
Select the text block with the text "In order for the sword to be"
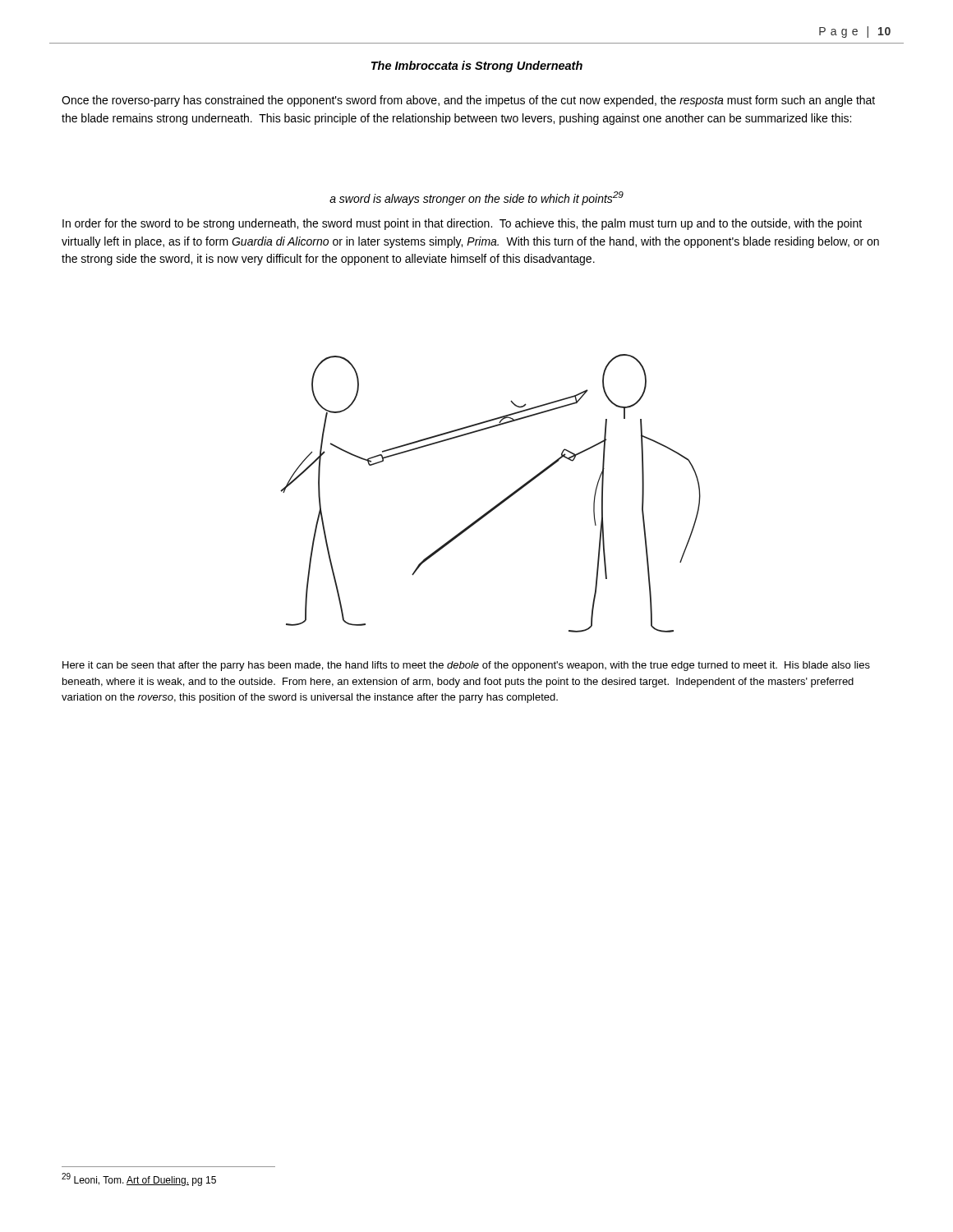(471, 241)
